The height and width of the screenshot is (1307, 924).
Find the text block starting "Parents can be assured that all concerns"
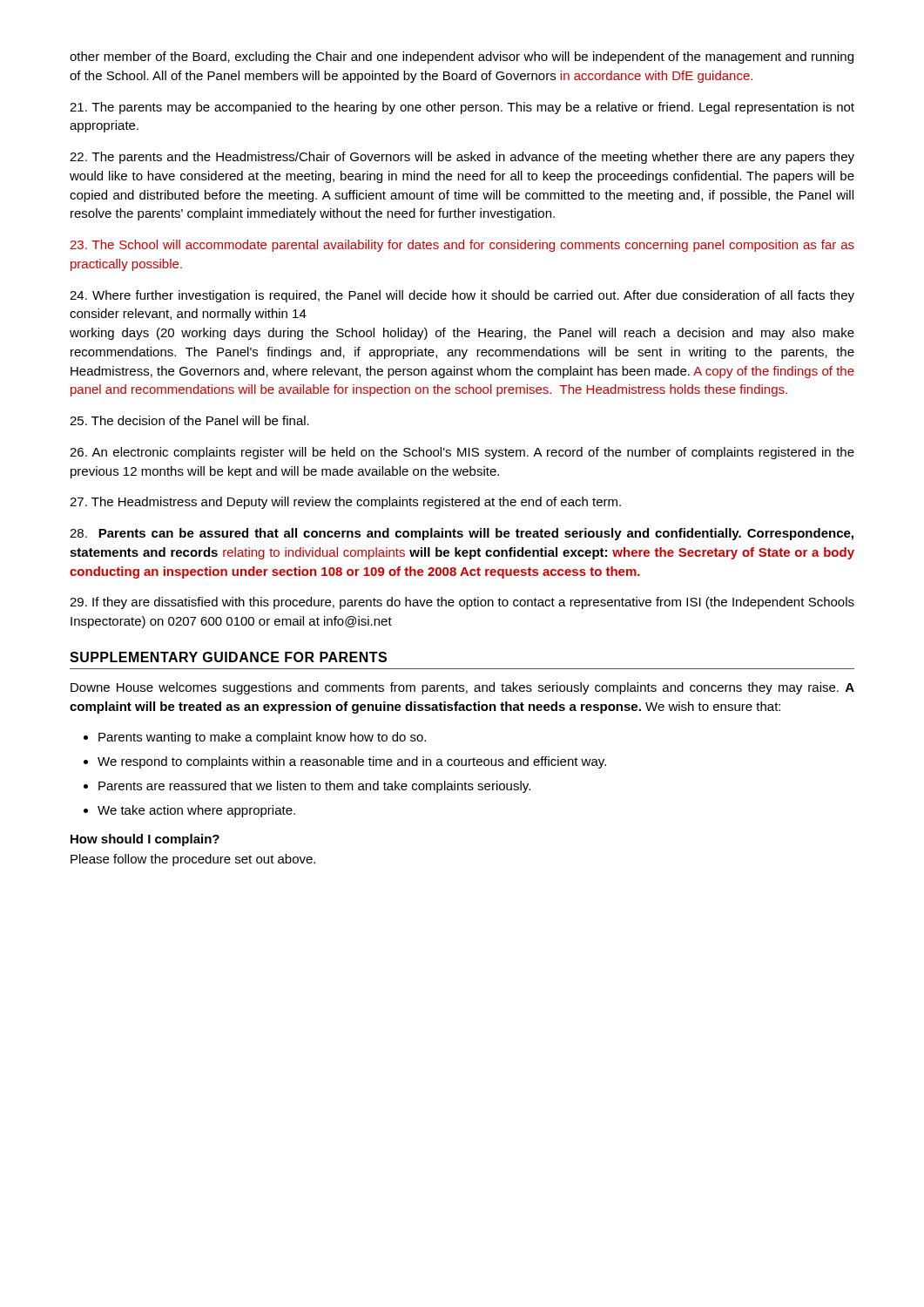click(462, 552)
